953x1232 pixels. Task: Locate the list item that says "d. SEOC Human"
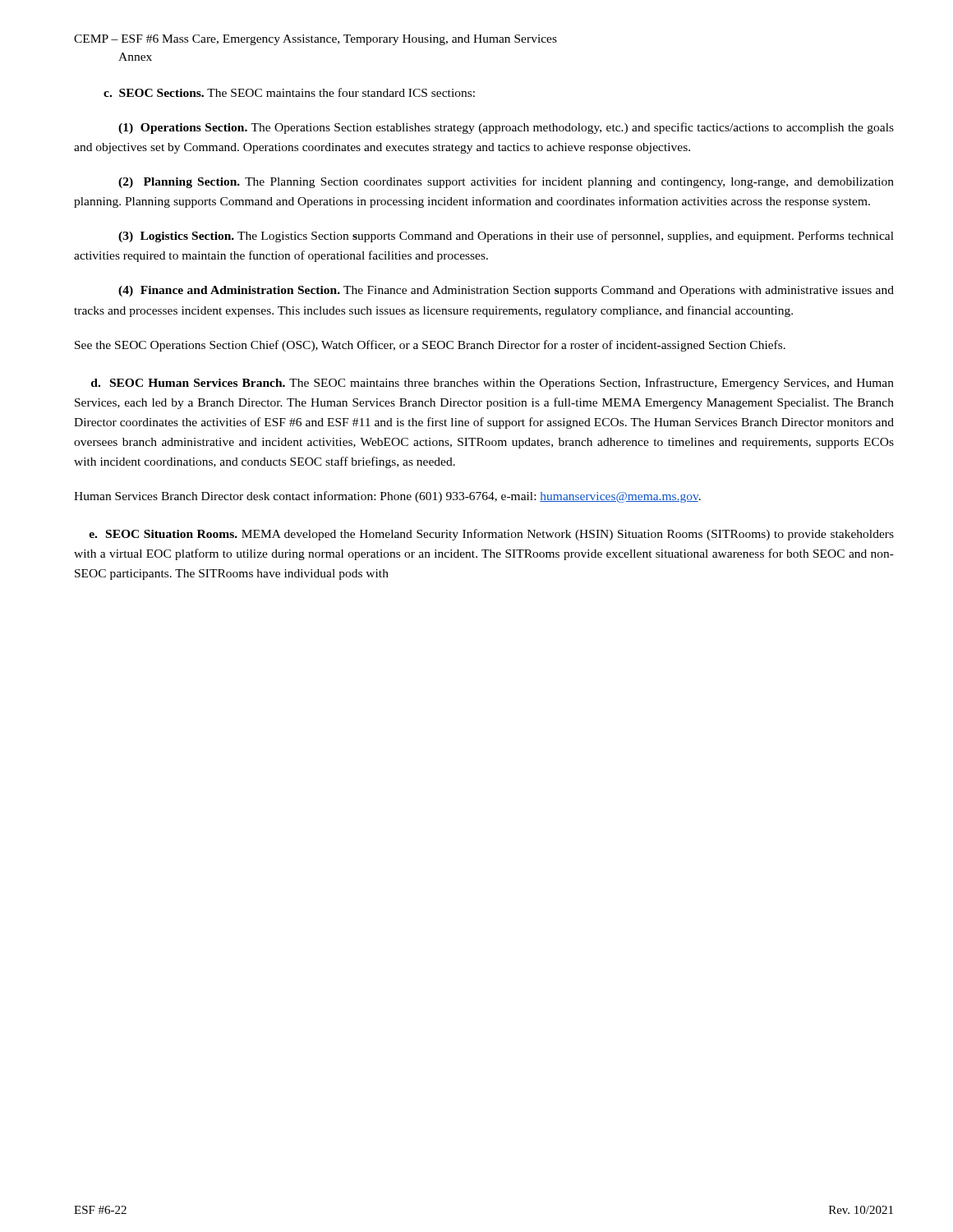click(484, 421)
